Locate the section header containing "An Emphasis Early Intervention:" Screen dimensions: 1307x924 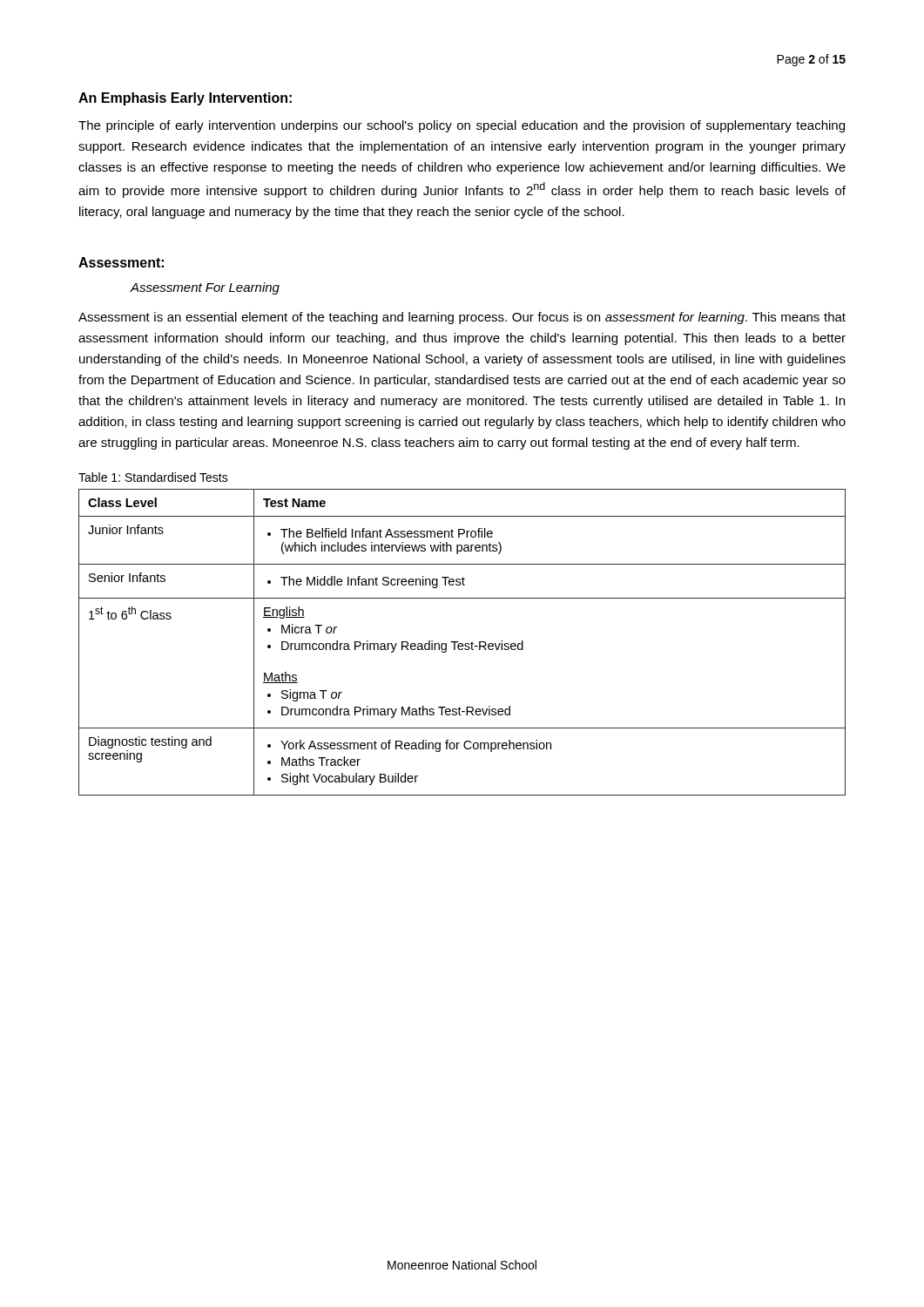coord(186,98)
